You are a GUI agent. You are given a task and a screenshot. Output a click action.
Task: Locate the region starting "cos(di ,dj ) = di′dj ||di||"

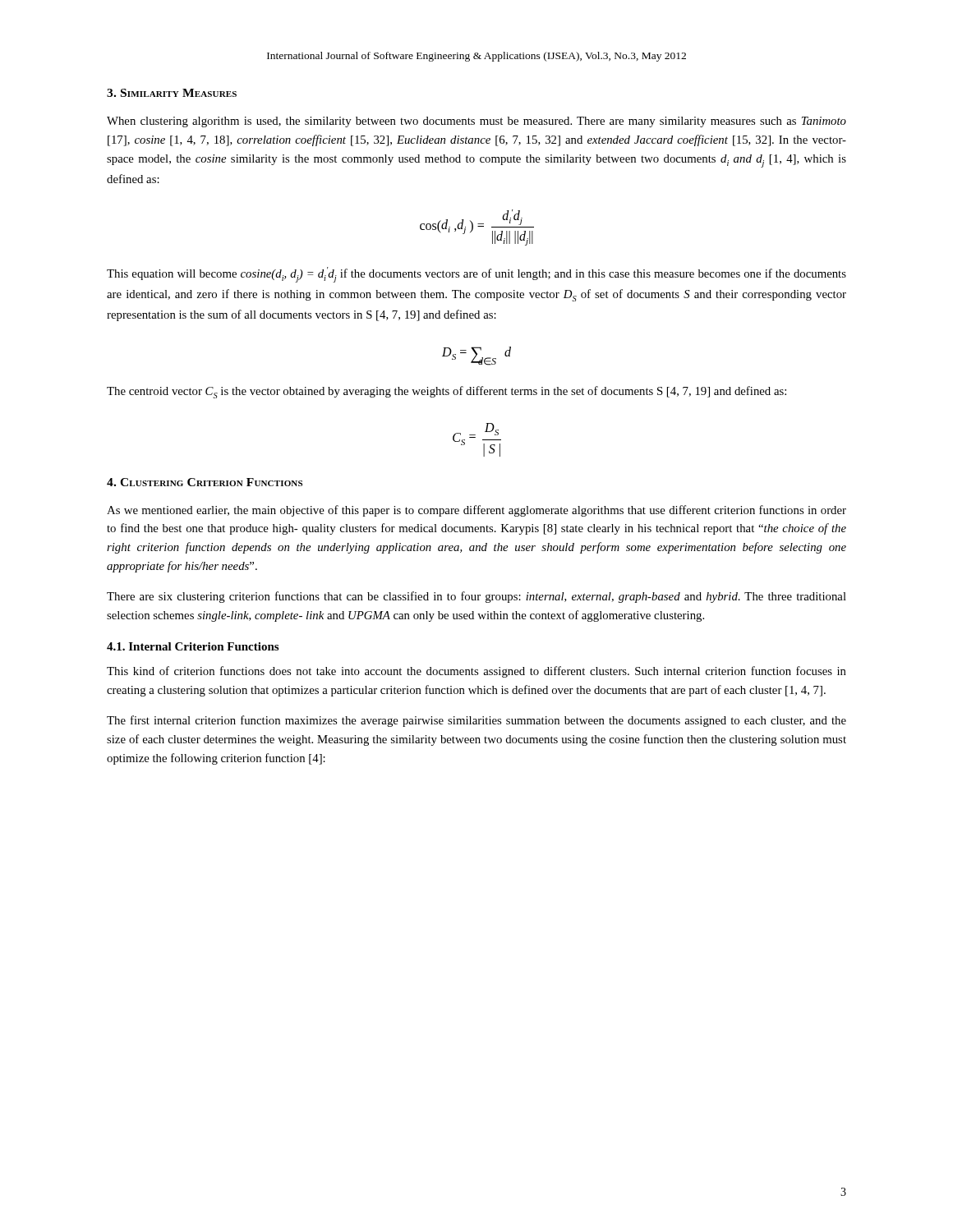tap(476, 226)
